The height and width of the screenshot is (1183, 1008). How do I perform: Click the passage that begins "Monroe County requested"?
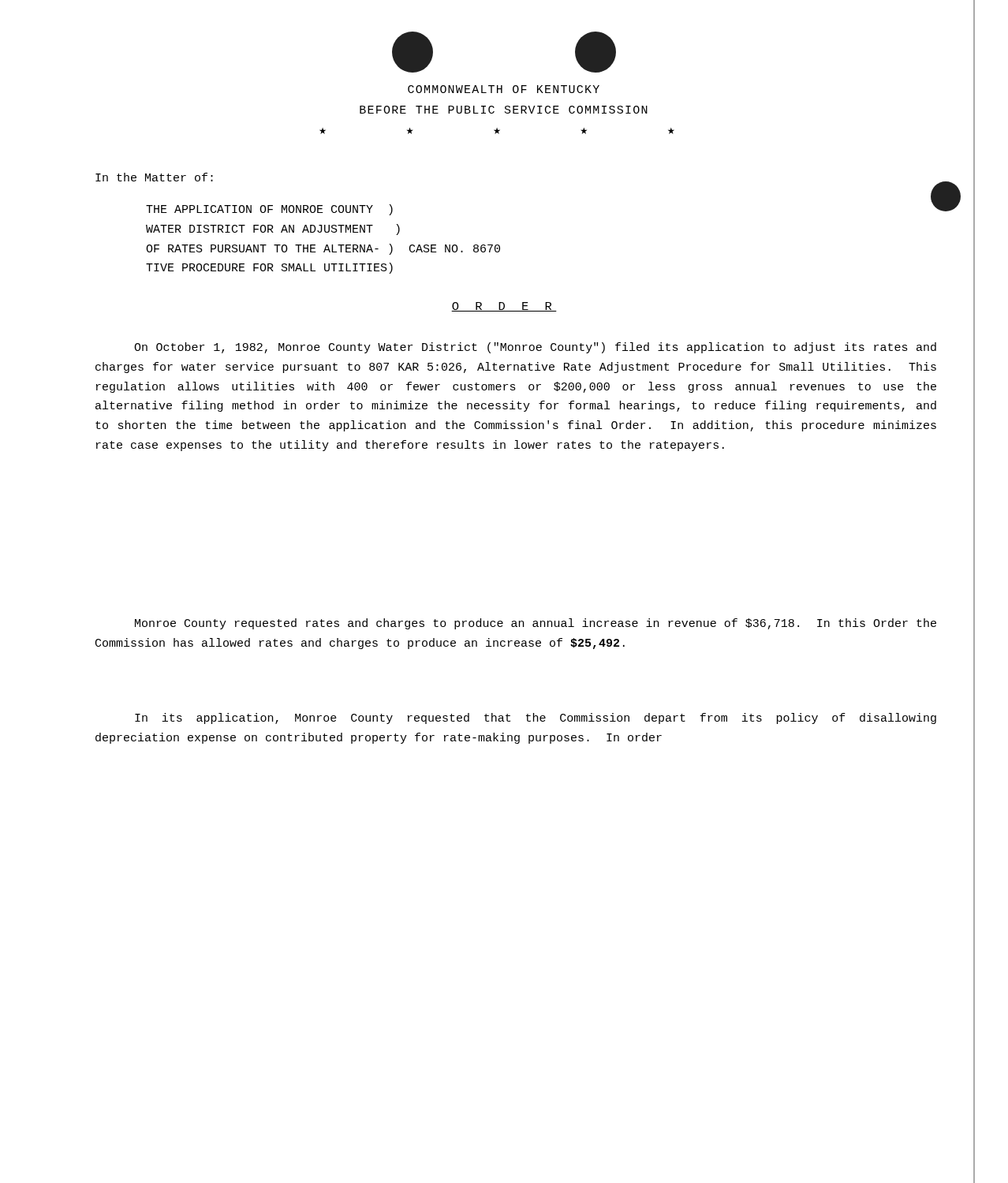516,635
